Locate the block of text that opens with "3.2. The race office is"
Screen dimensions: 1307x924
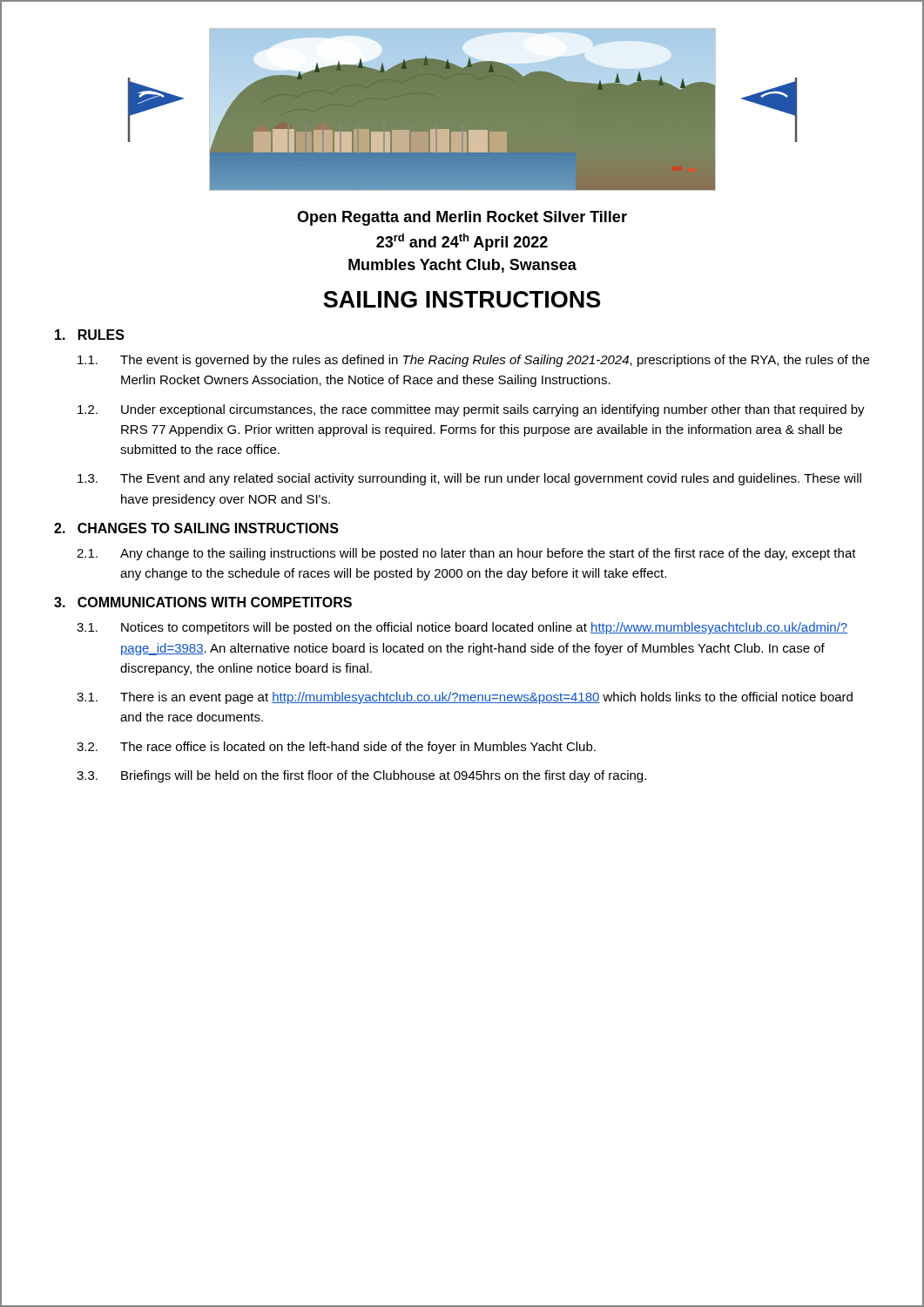[x=337, y=746]
